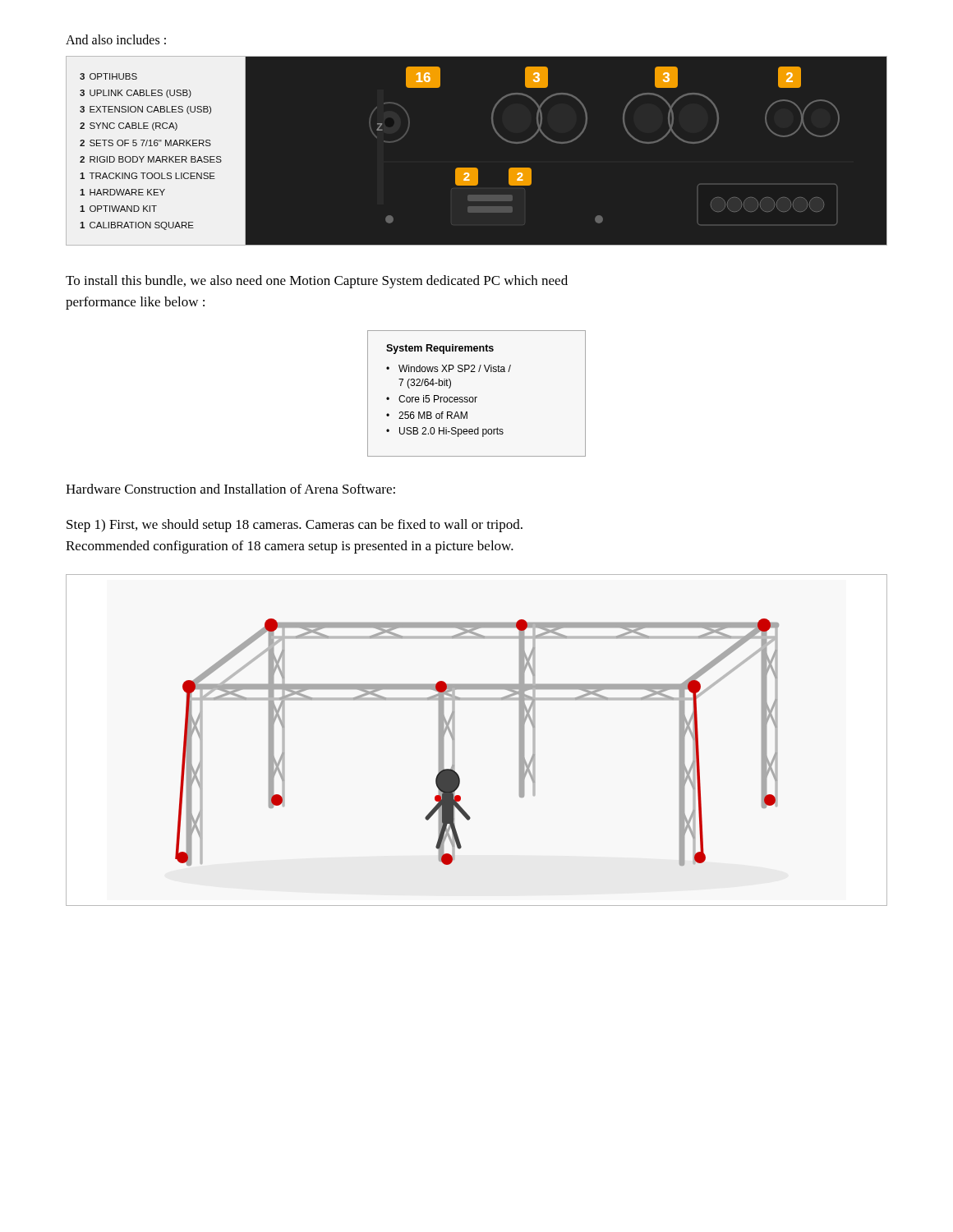Navigate to the text block starting "Hardware Construction and"
This screenshot has width=953, height=1232.
click(231, 489)
